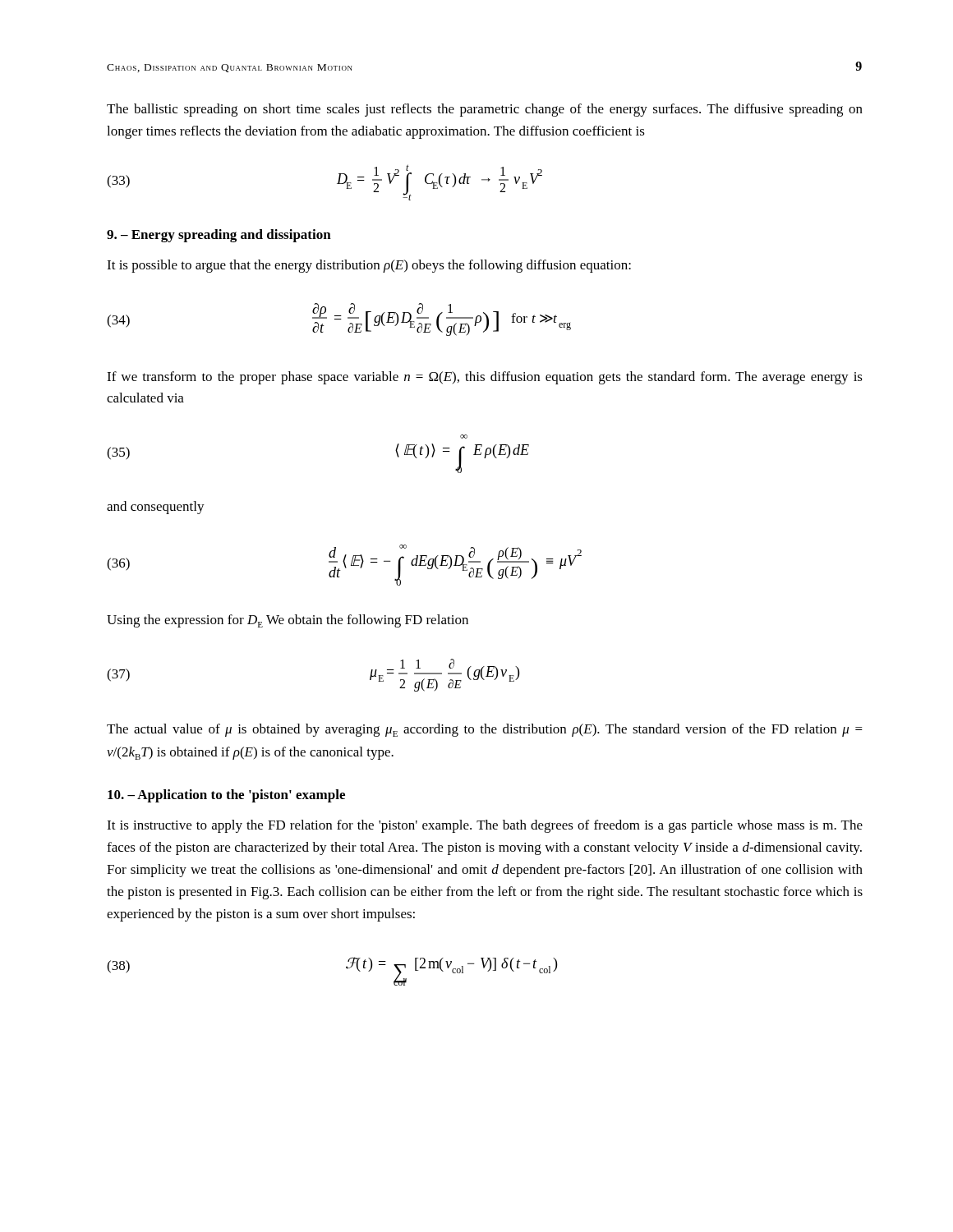The image size is (953, 1232).
Task: Find the formula on this page that starts "(34) ∂ρ ∂t = ∂ ∂E"
Action: tap(382, 320)
